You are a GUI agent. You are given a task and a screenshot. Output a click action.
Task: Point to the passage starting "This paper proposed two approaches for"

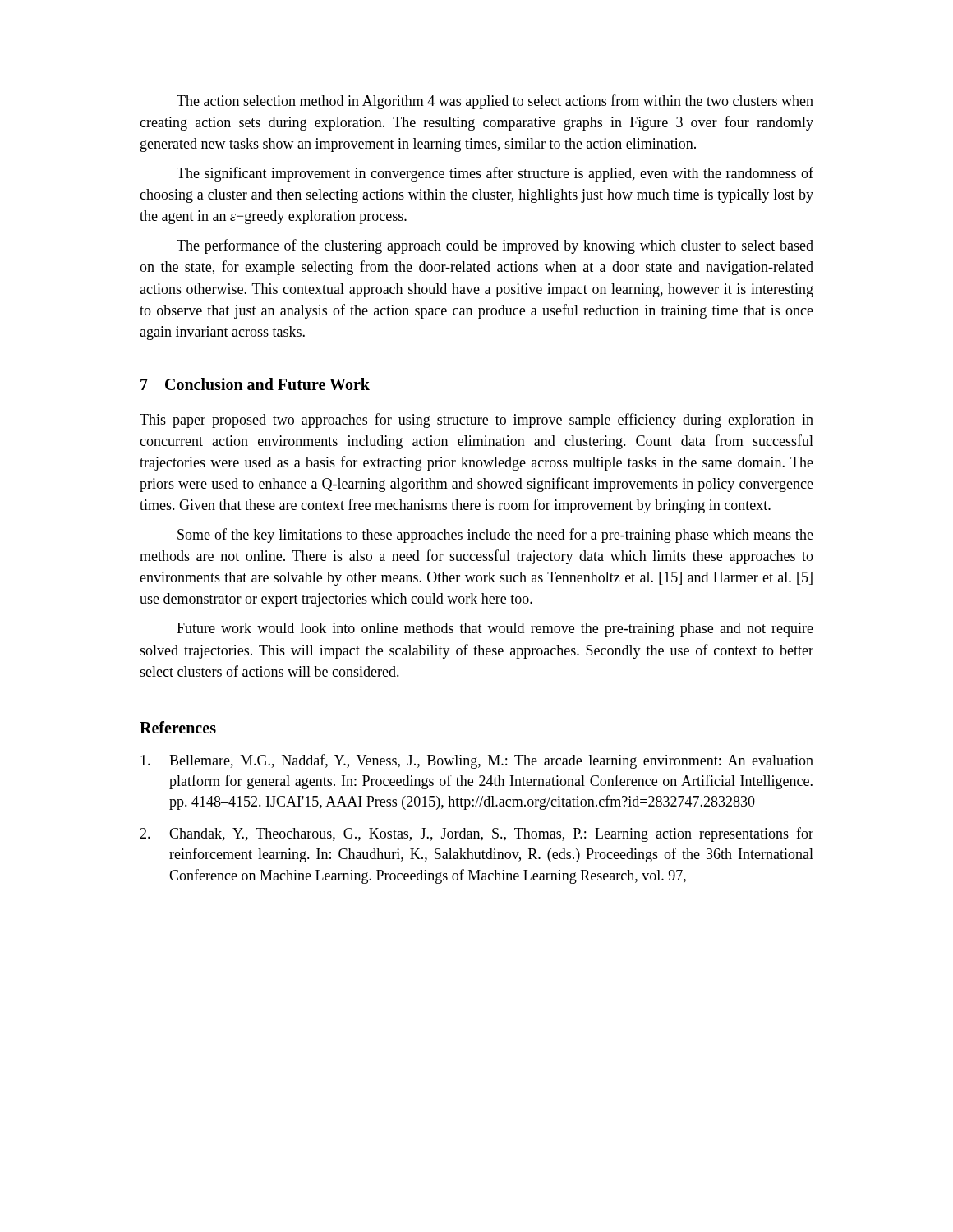(x=476, y=546)
